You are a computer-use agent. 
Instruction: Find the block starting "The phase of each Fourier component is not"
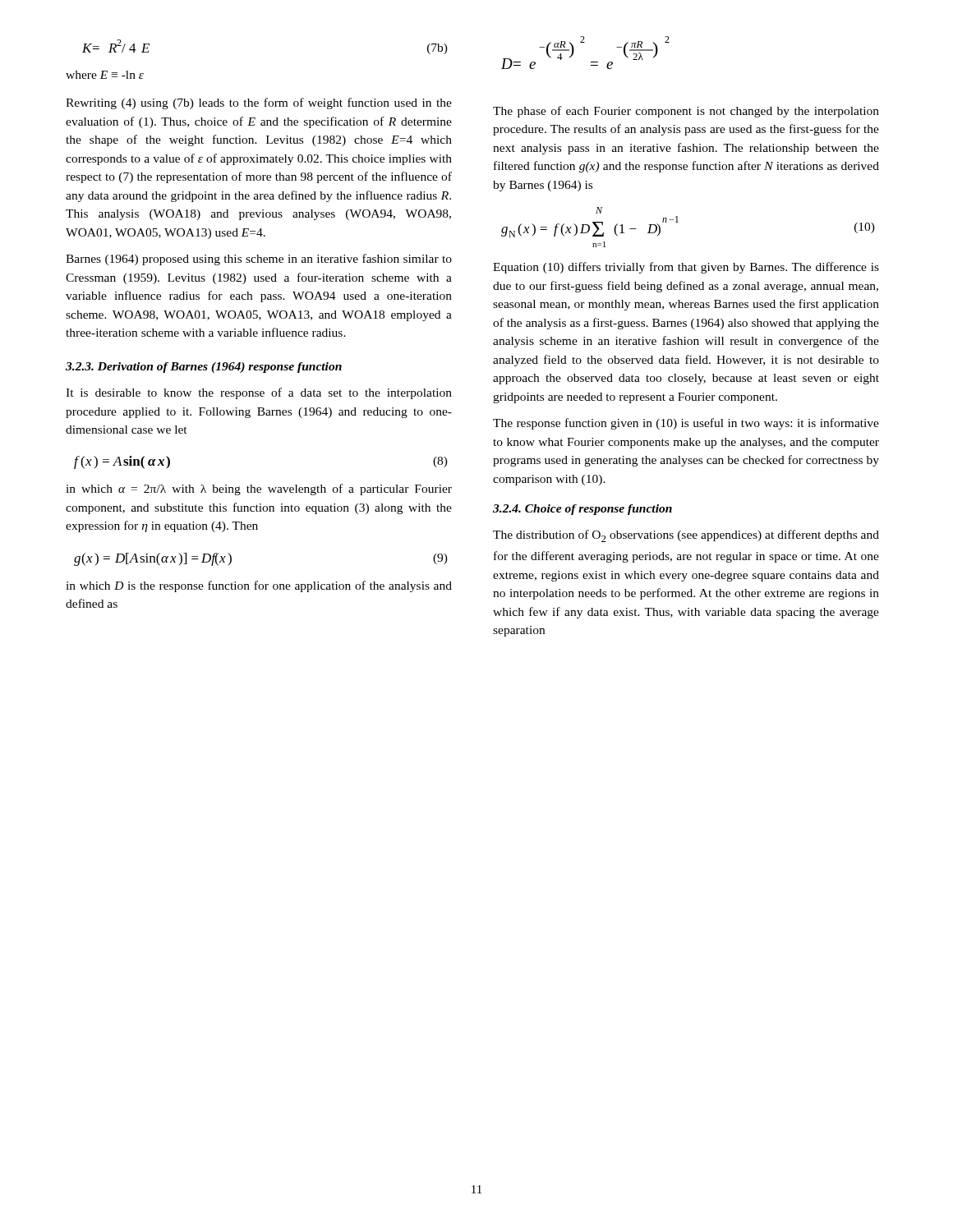[686, 147]
